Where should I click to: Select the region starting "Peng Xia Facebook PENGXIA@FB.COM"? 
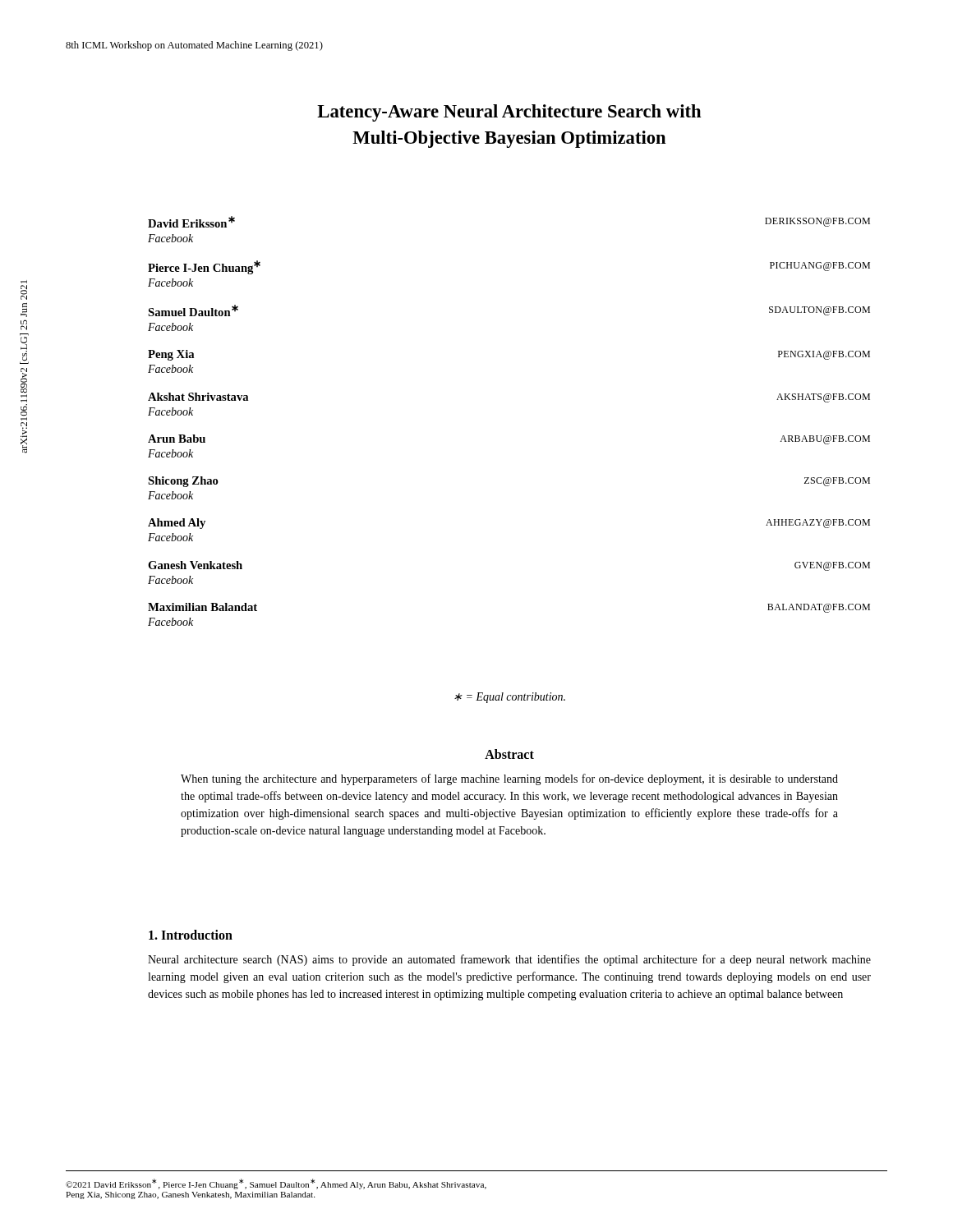[166, 355]
